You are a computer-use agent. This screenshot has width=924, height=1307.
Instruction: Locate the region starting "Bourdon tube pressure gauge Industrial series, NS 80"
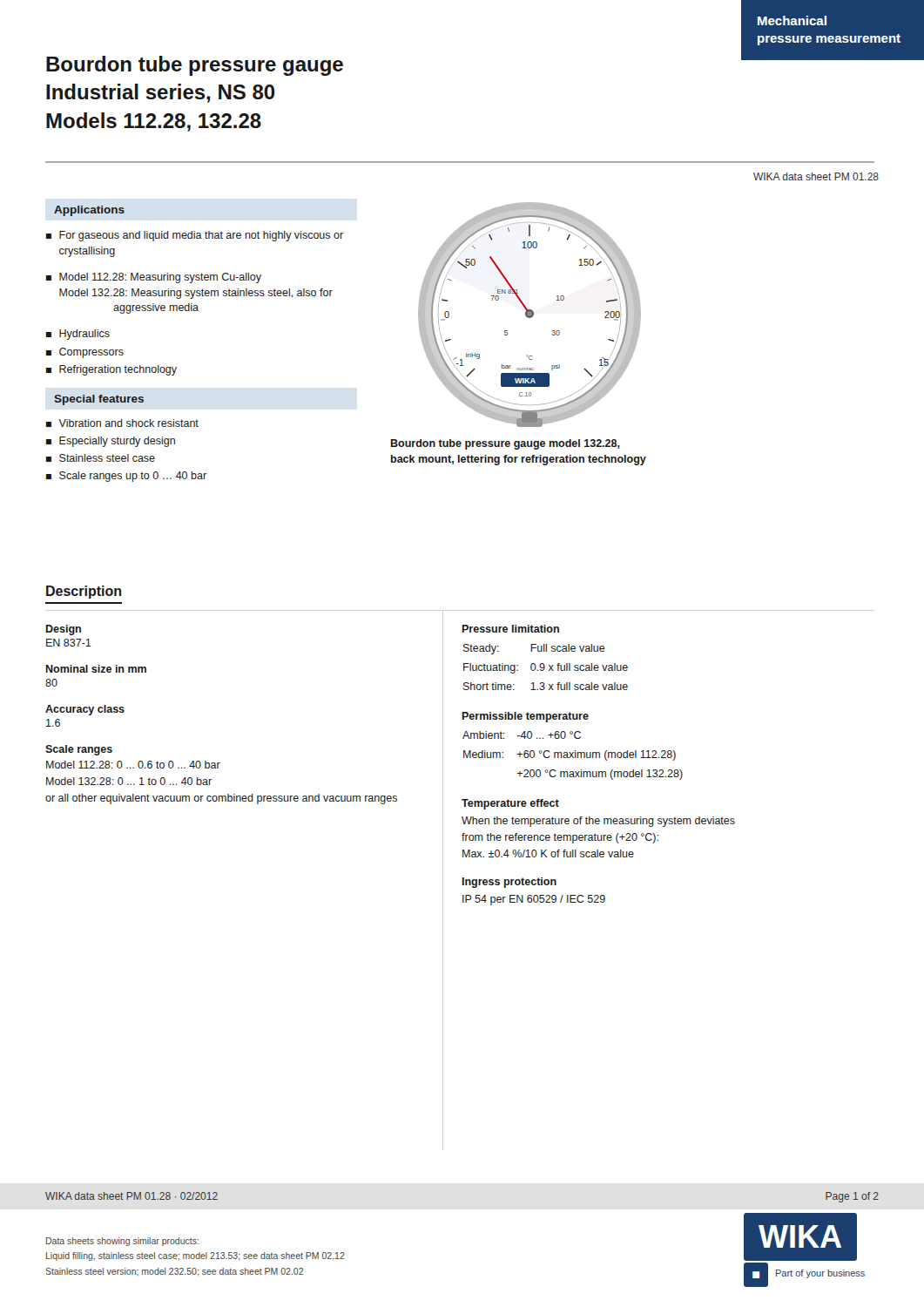(x=195, y=66)
